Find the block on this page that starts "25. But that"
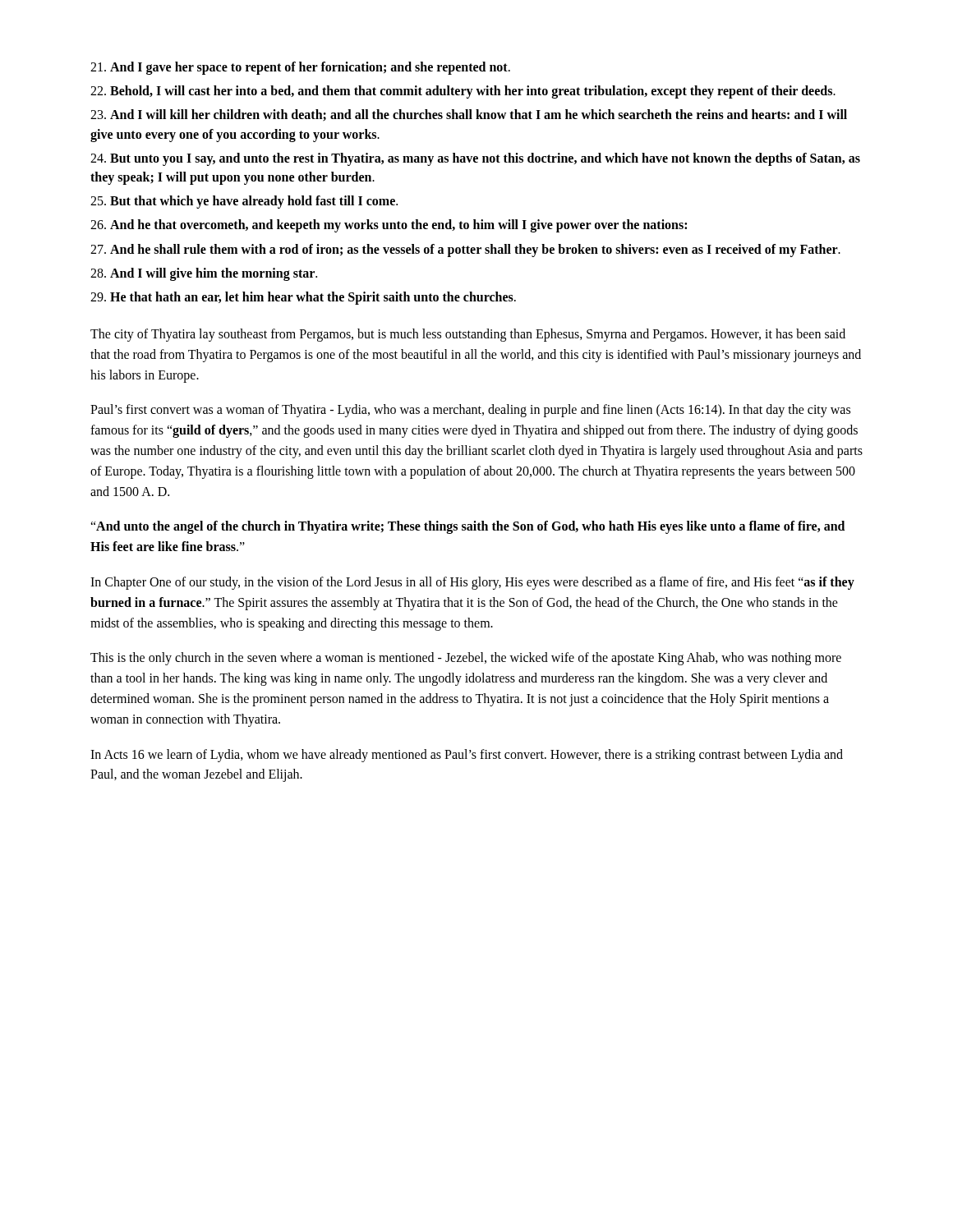 point(244,201)
